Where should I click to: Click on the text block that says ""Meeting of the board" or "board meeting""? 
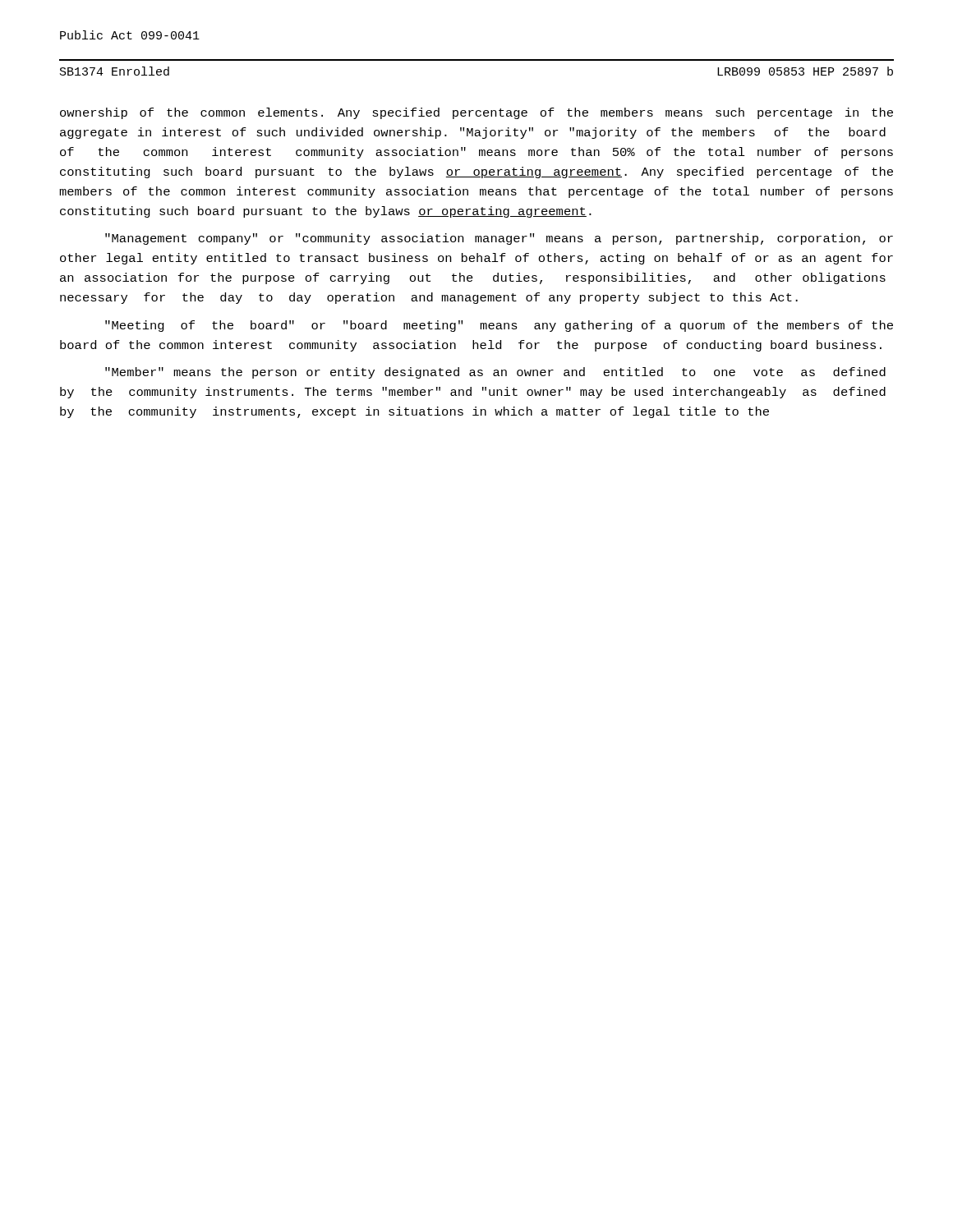476,336
